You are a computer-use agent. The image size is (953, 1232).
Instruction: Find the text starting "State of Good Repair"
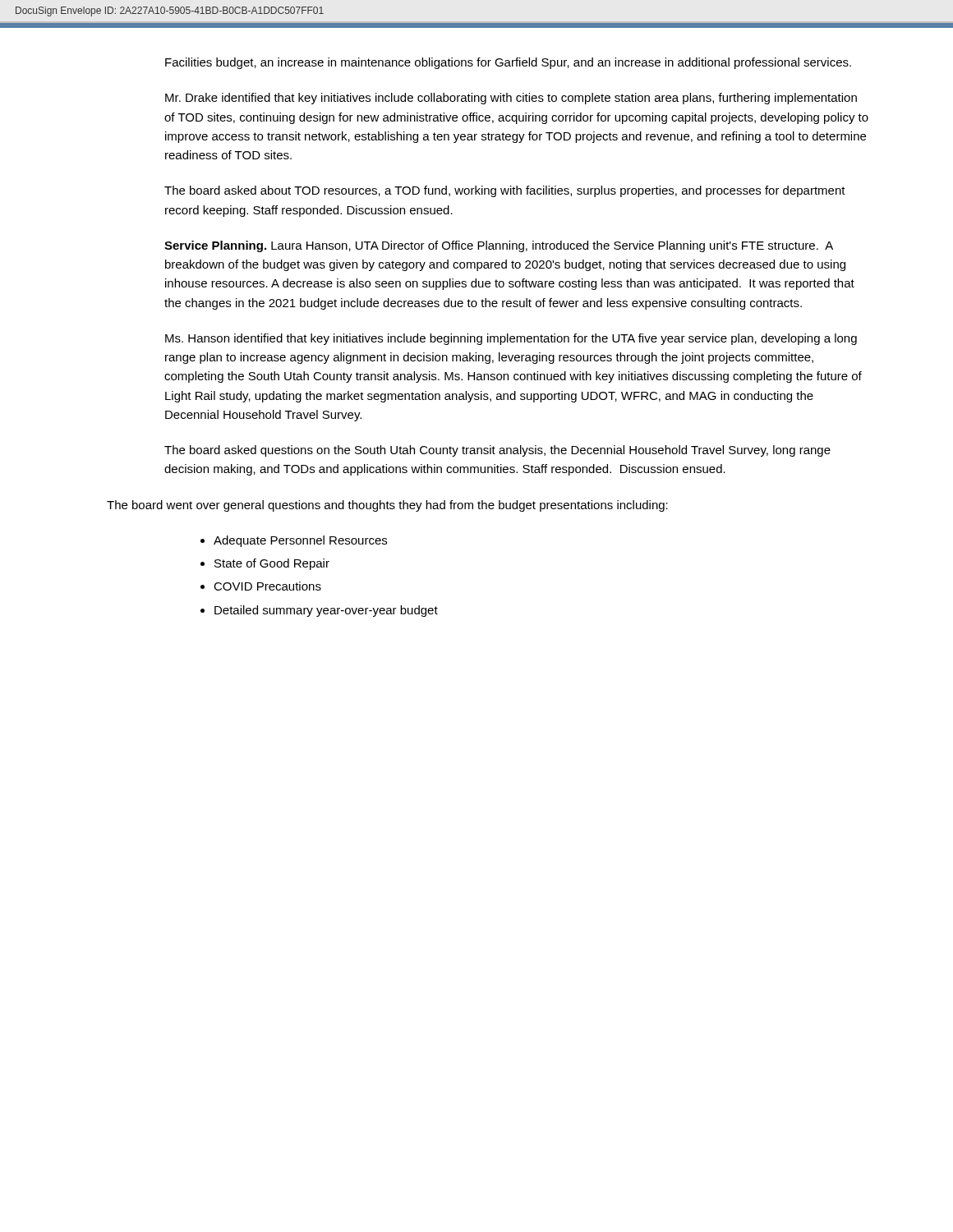271,563
